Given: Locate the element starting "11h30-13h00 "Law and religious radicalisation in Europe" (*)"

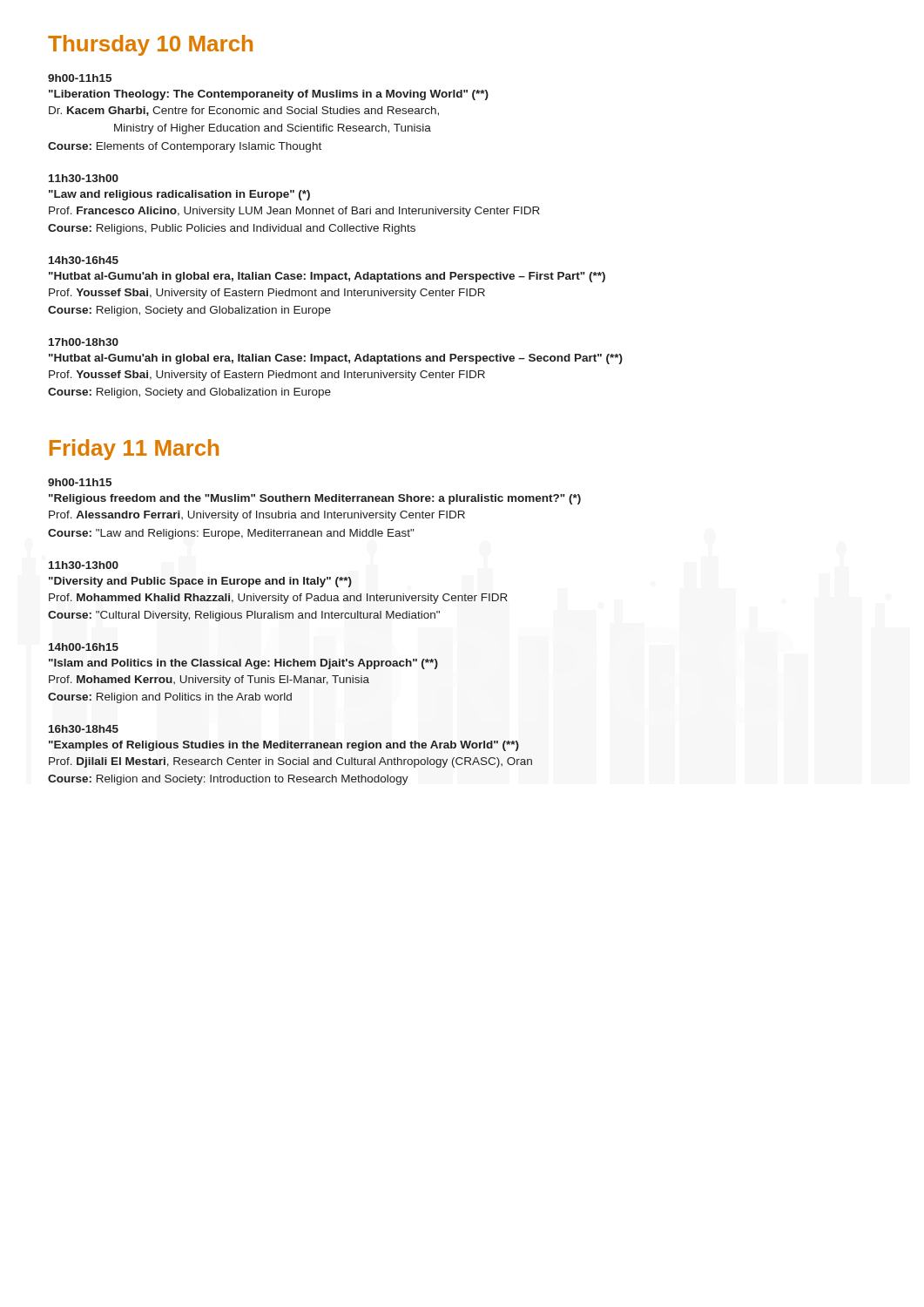Looking at the screenshot, I should (x=462, y=203).
